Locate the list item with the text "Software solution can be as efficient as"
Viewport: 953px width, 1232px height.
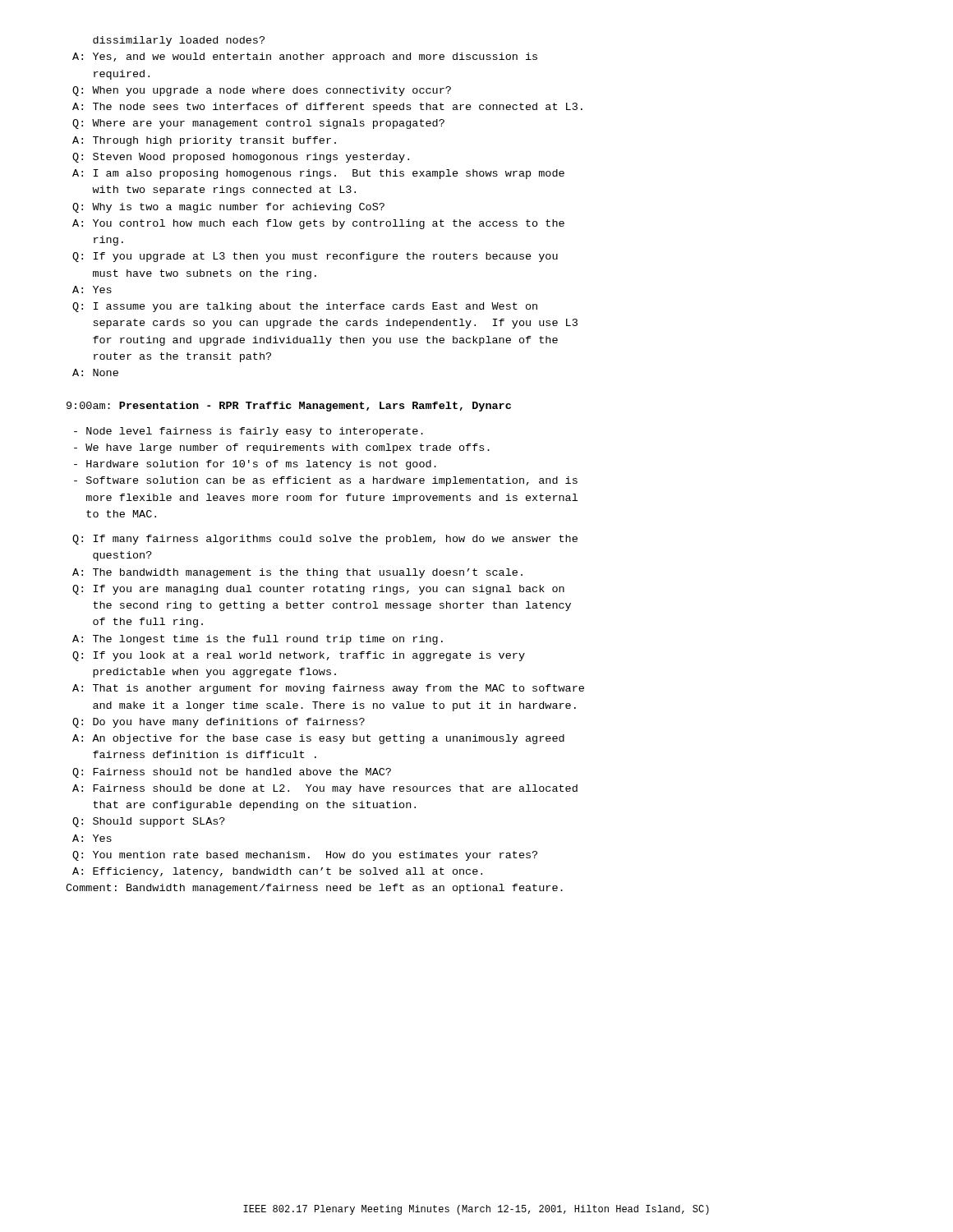[x=322, y=498]
